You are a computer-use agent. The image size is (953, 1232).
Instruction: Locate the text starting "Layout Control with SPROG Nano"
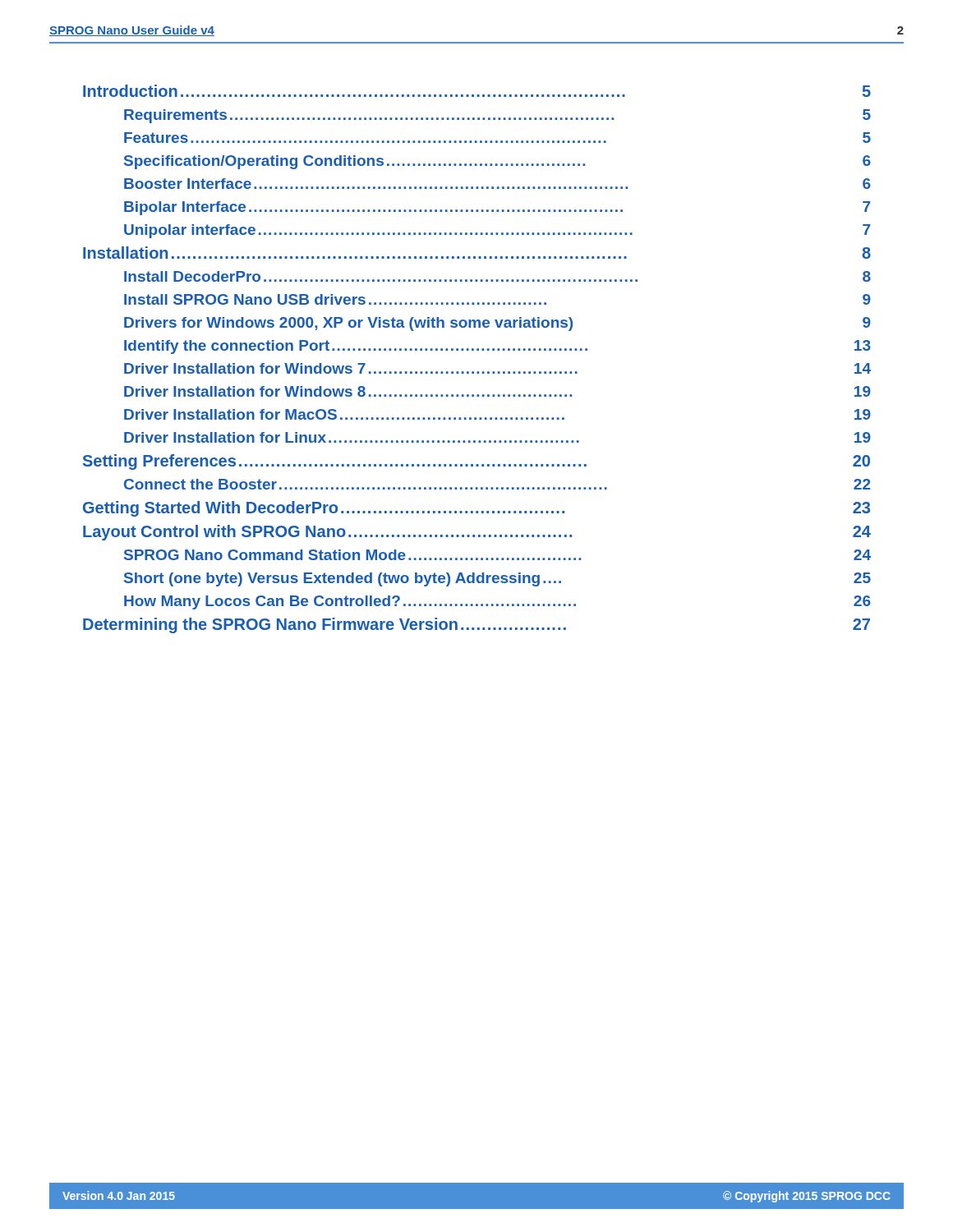pos(476,532)
